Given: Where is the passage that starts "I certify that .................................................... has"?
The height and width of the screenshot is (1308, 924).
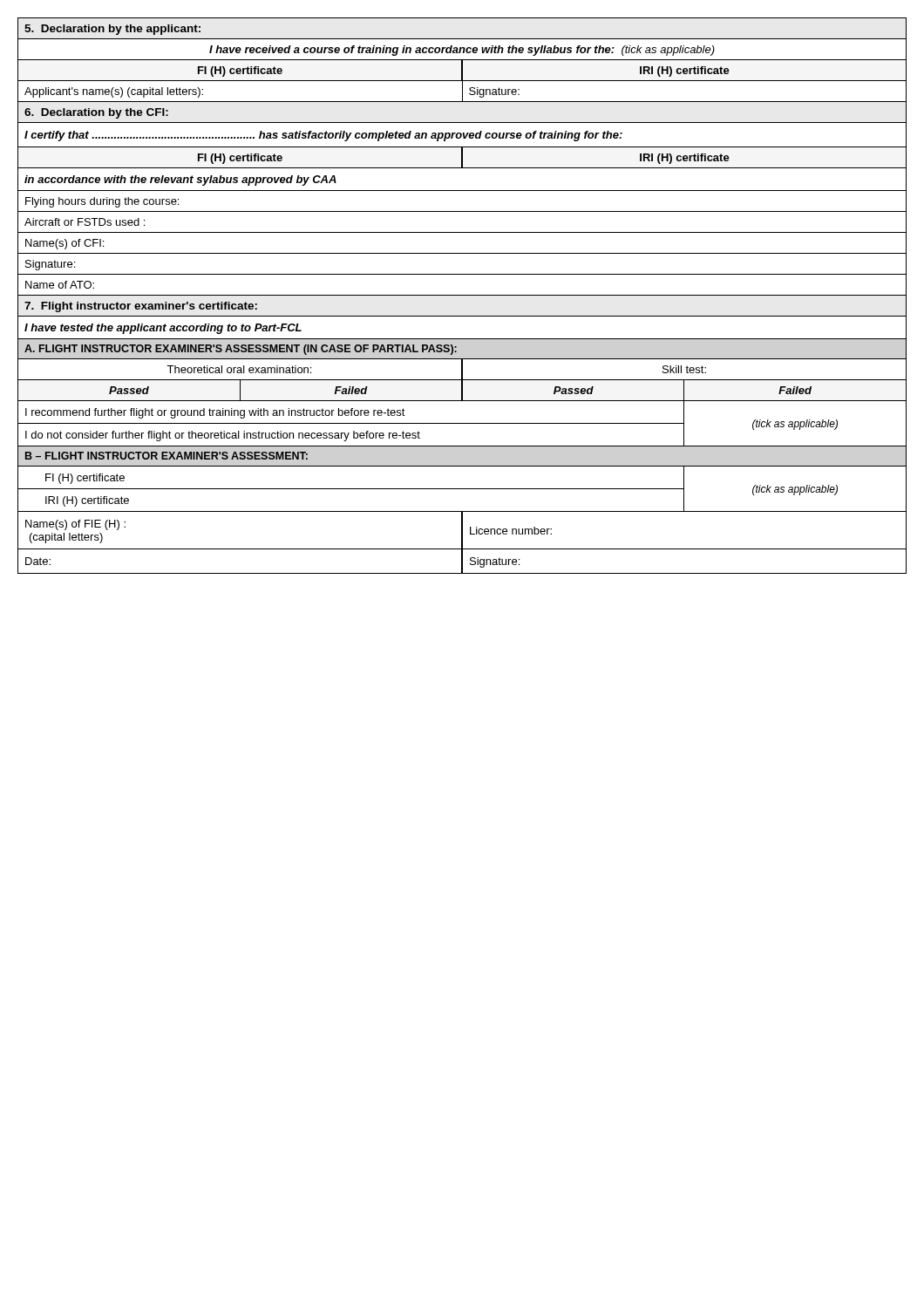Looking at the screenshot, I should click(323, 135).
